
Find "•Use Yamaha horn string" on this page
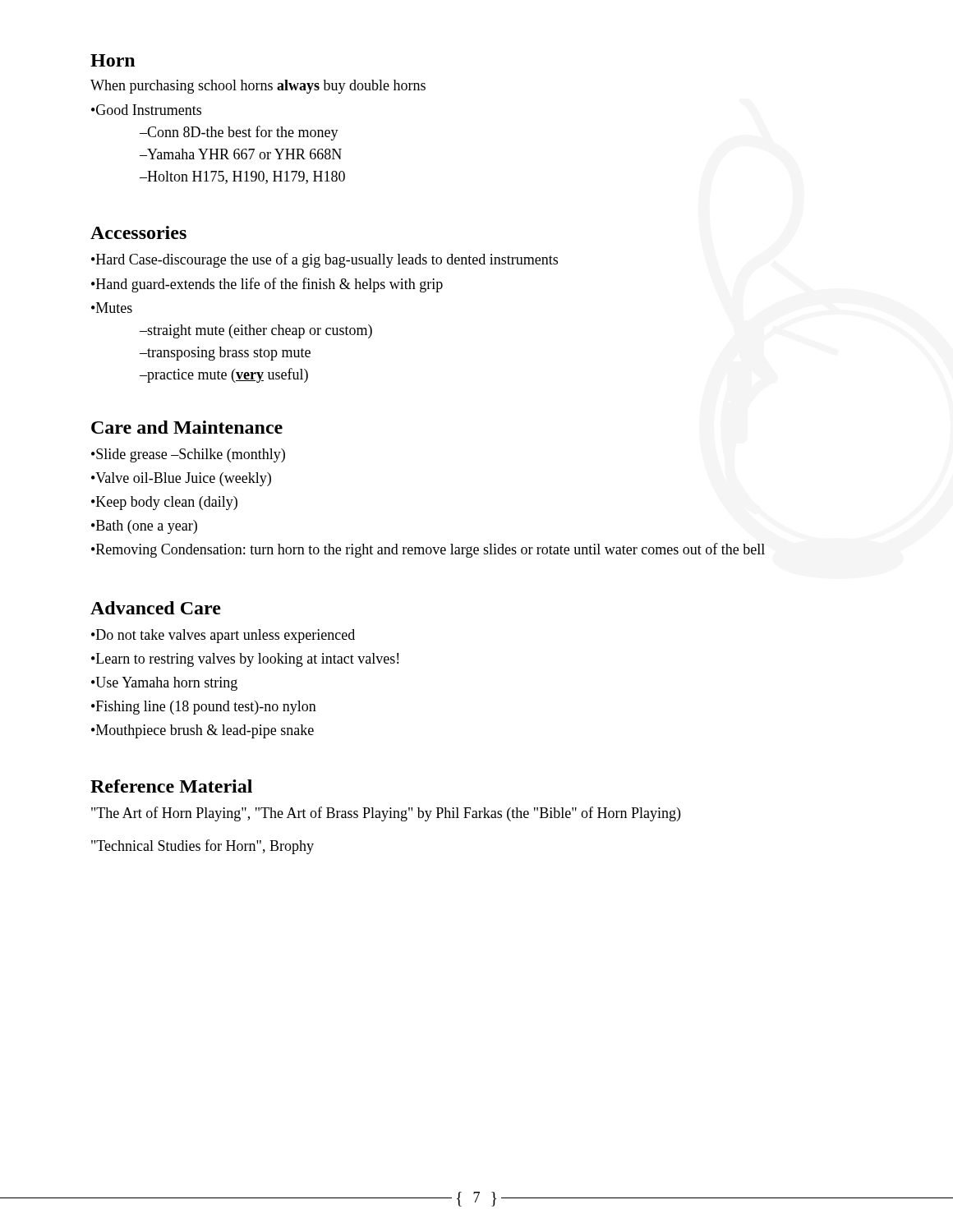coord(164,682)
